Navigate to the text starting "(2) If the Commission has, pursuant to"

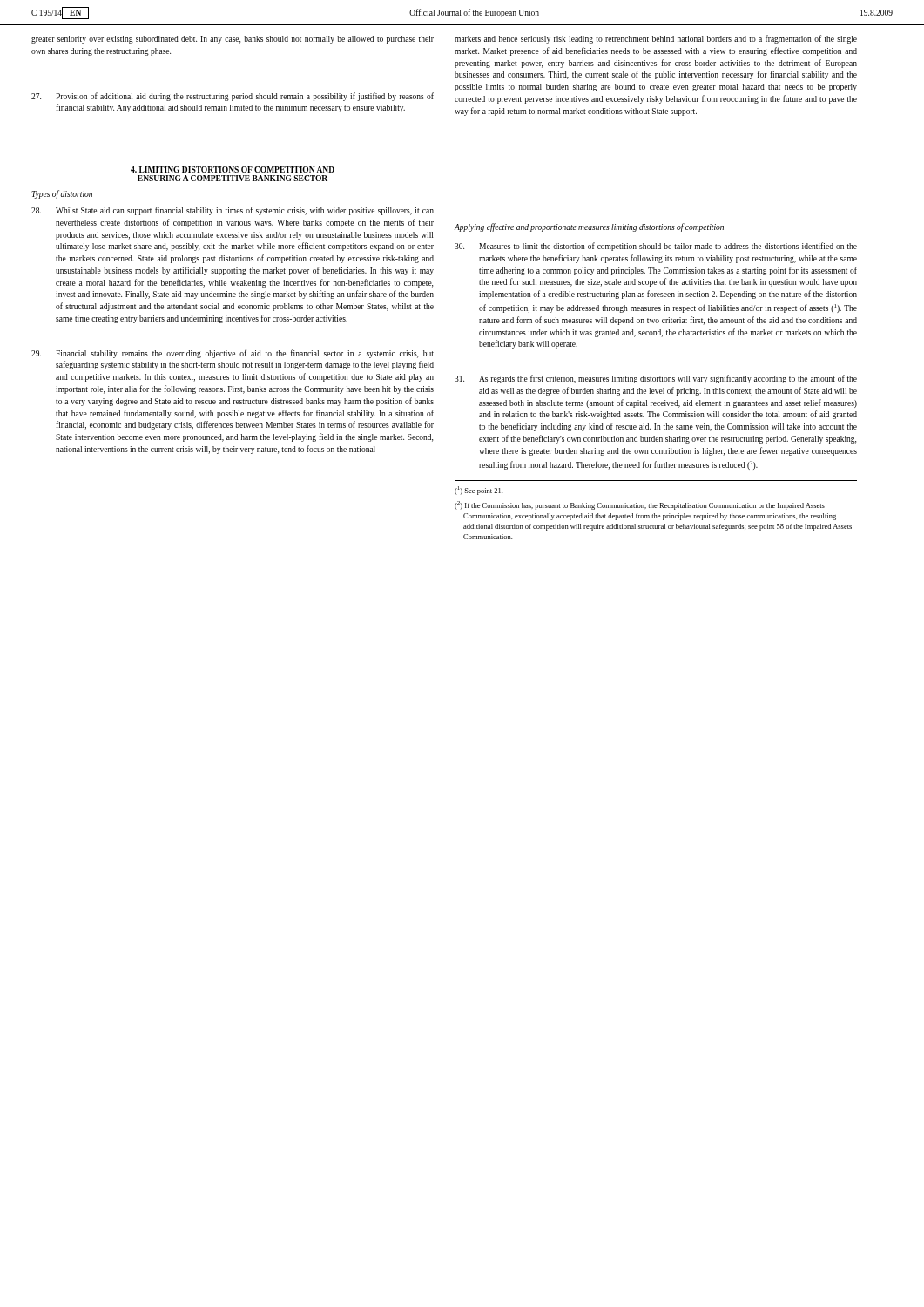[653, 520]
